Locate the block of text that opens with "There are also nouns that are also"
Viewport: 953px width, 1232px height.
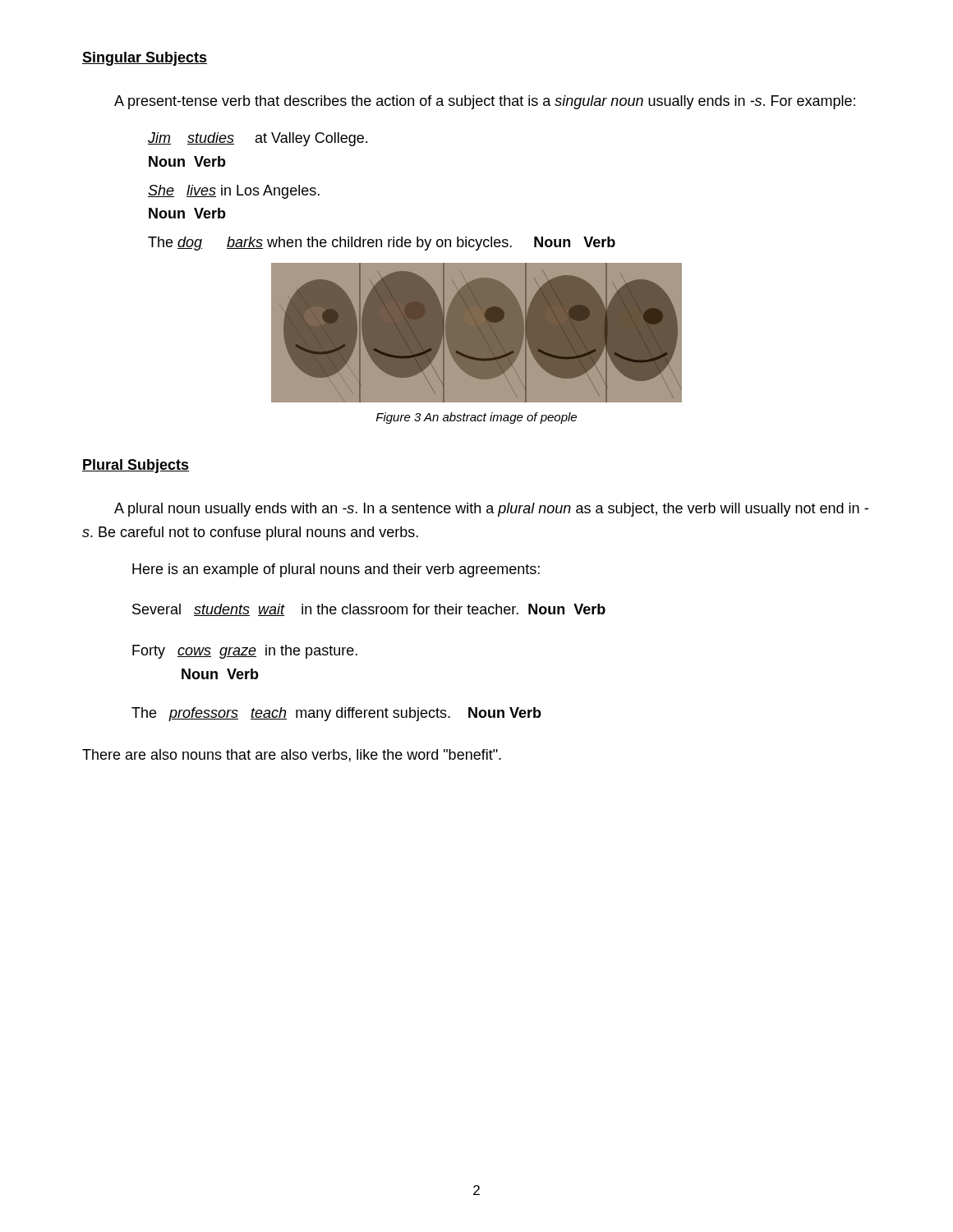coord(292,755)
